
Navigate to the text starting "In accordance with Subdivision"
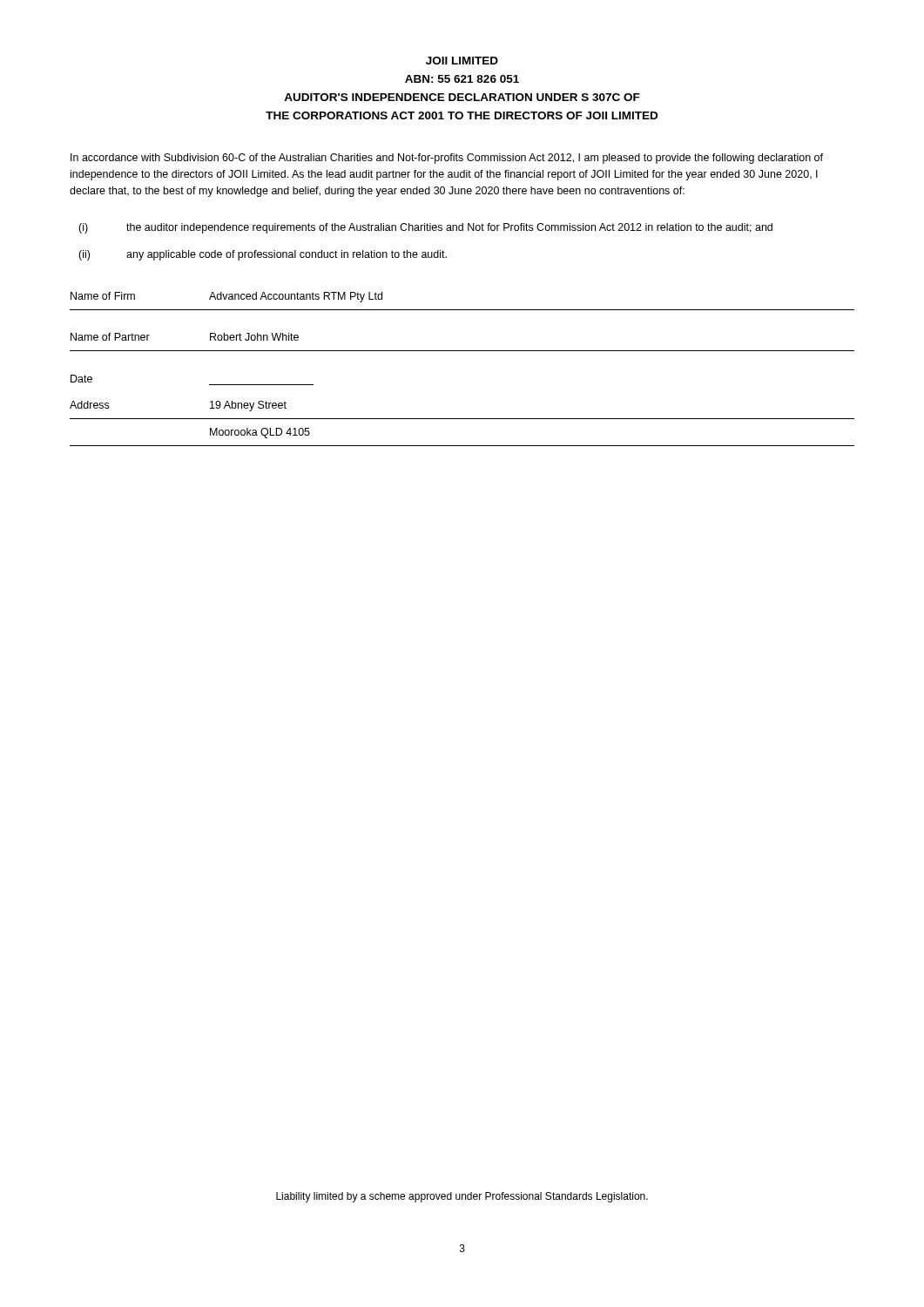[x=446, y=174]
